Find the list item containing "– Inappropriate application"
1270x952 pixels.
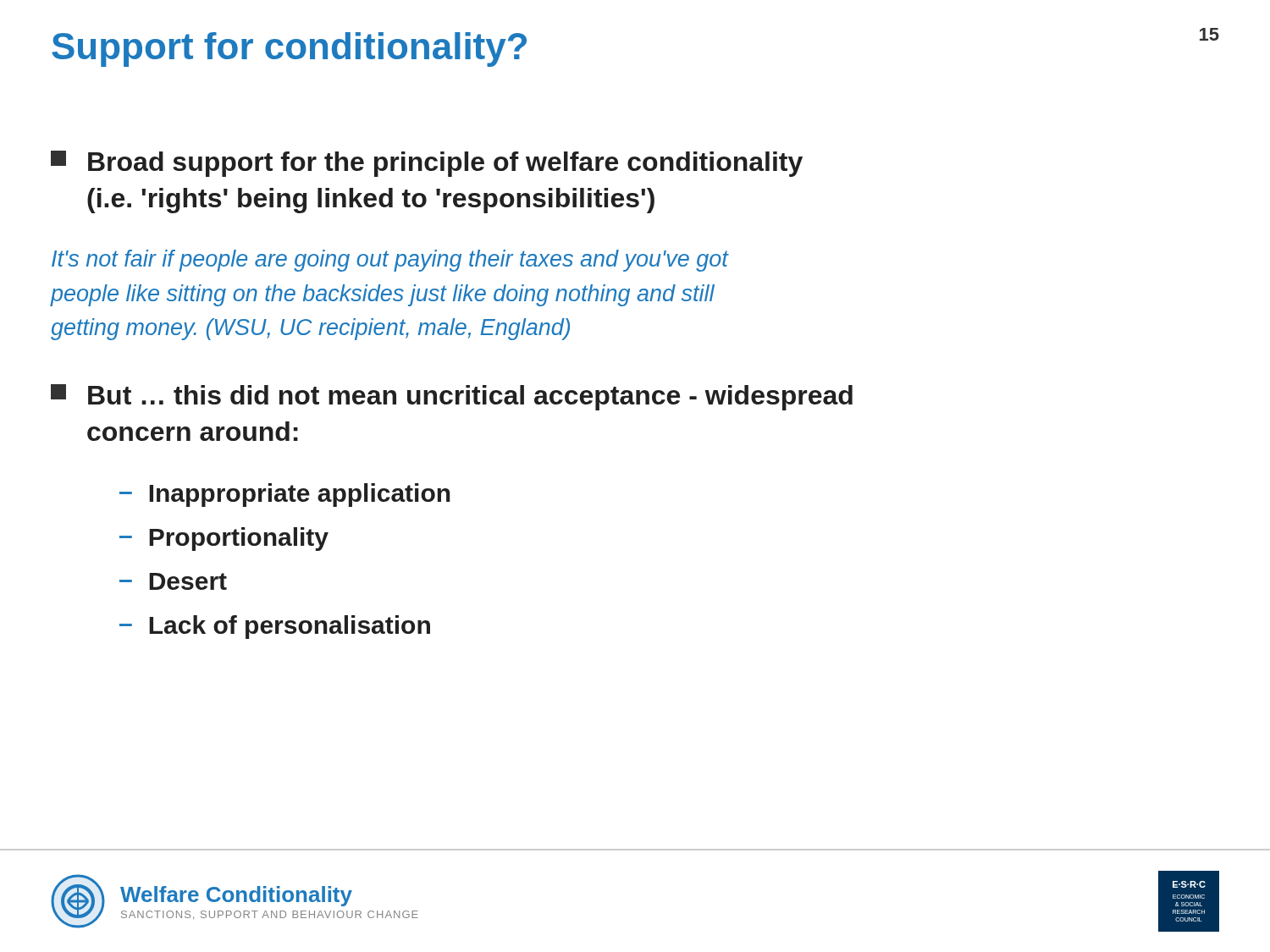[285, 494]
